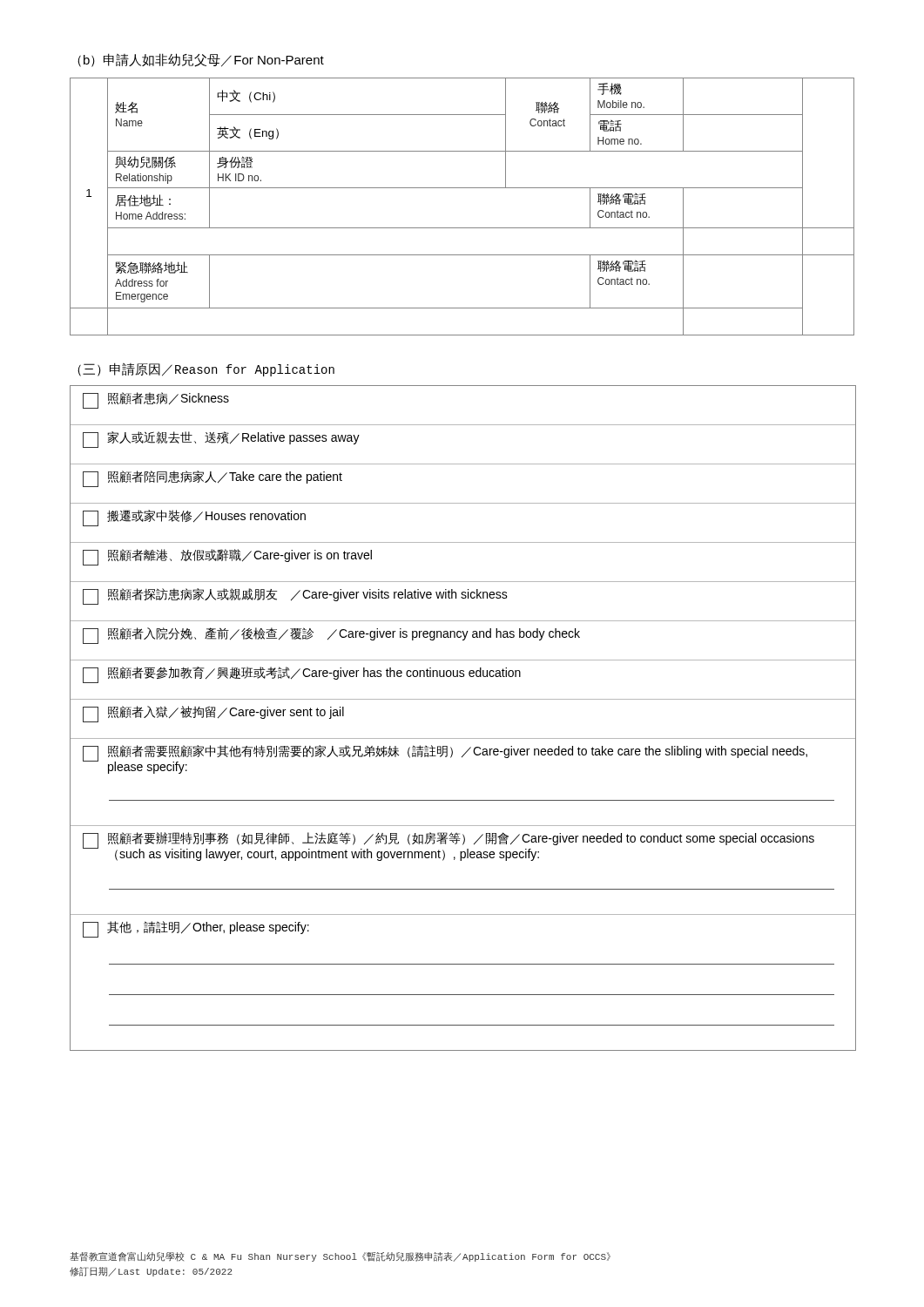The width and height of the screenshot is (924, 1307).
Task: Select the list item with the text "照顧者要參加教育／興趣班或考試／Care-giver has the continuous education"
Action: [x=463, y=674]
